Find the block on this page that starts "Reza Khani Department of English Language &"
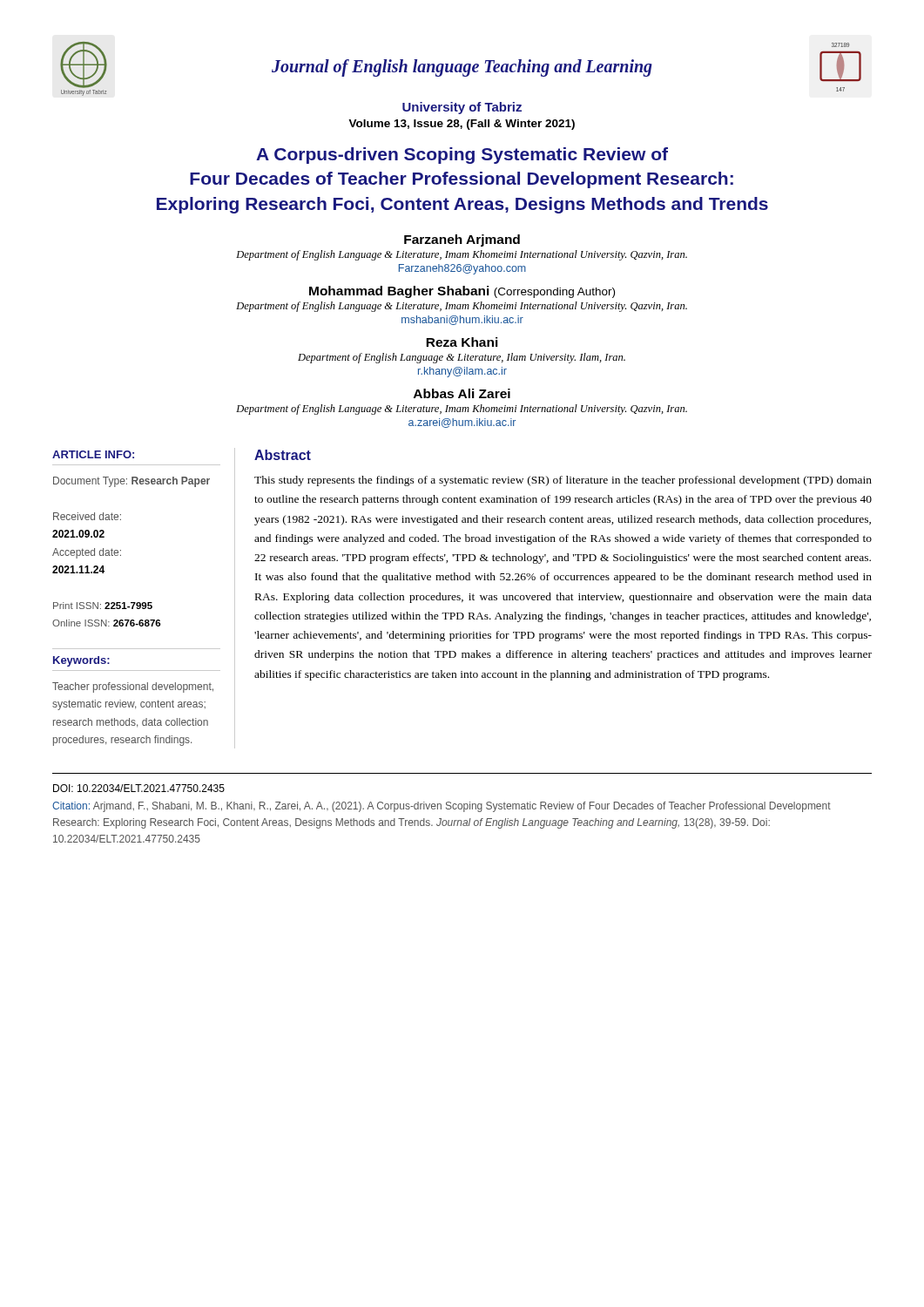The image size is (924, 1307). click(462, 356)
